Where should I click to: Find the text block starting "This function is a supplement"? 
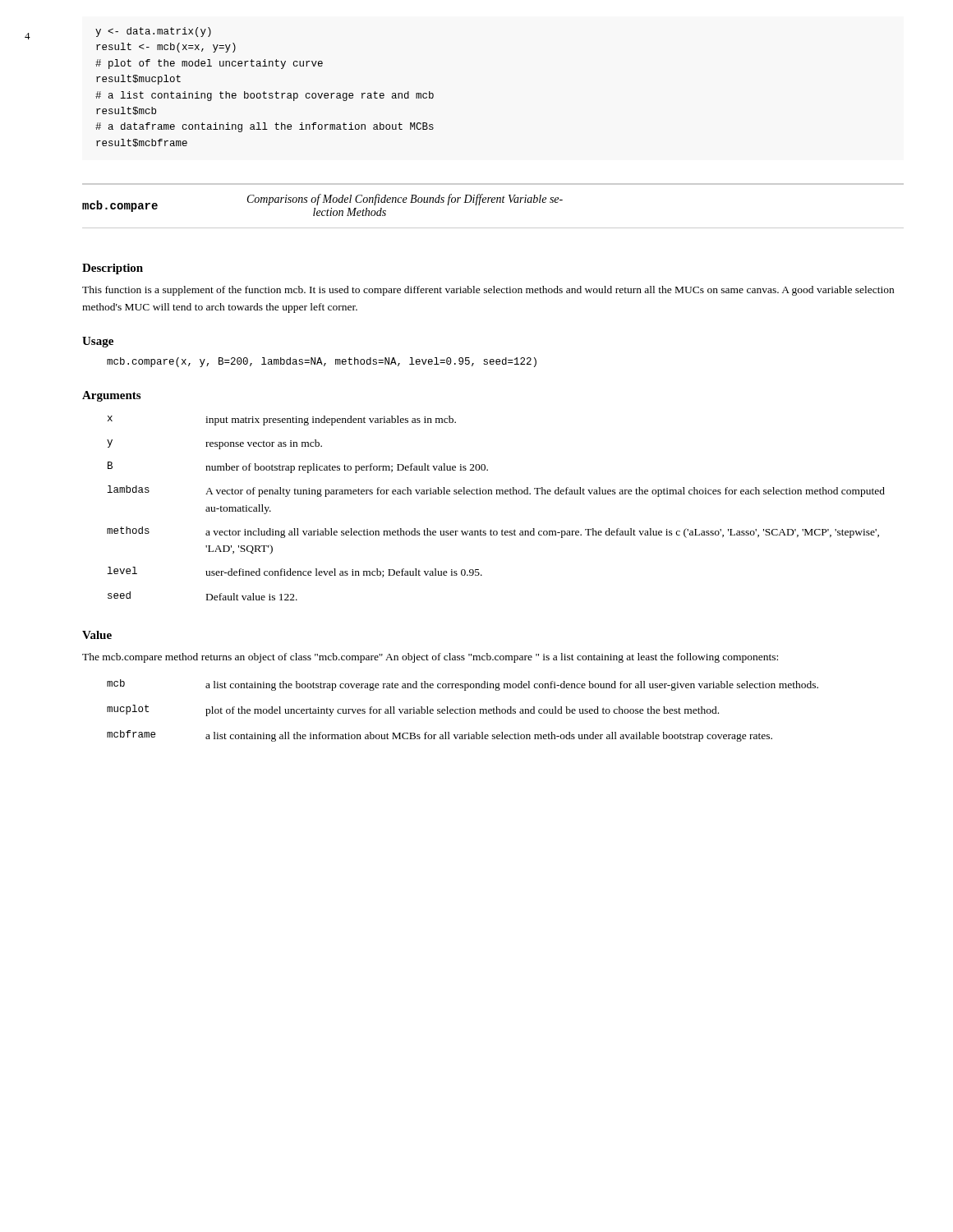click(x=488, y=298)
